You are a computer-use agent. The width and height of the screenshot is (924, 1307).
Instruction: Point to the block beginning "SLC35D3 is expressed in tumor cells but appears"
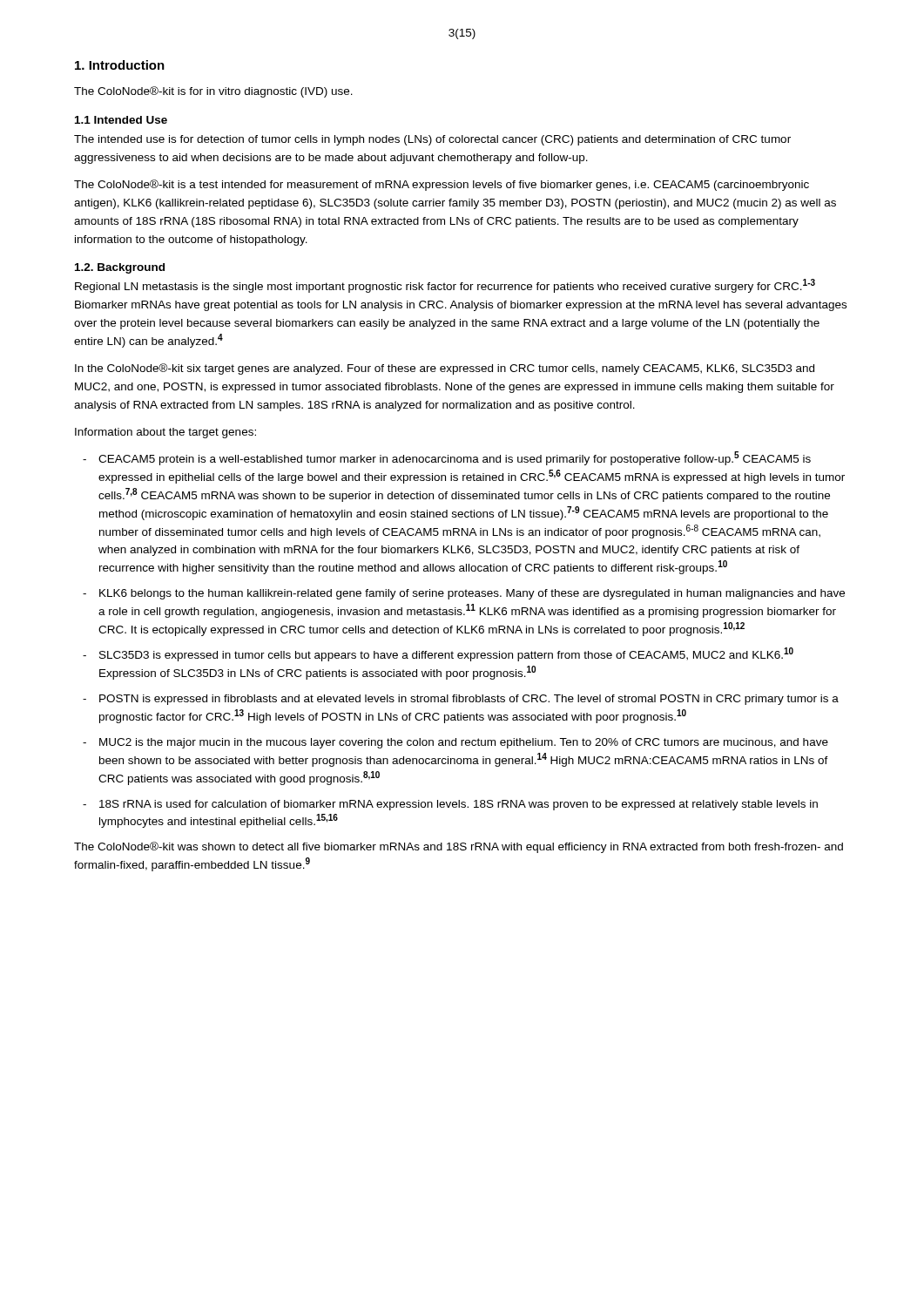pyautogui.click(x=446, y=663)
